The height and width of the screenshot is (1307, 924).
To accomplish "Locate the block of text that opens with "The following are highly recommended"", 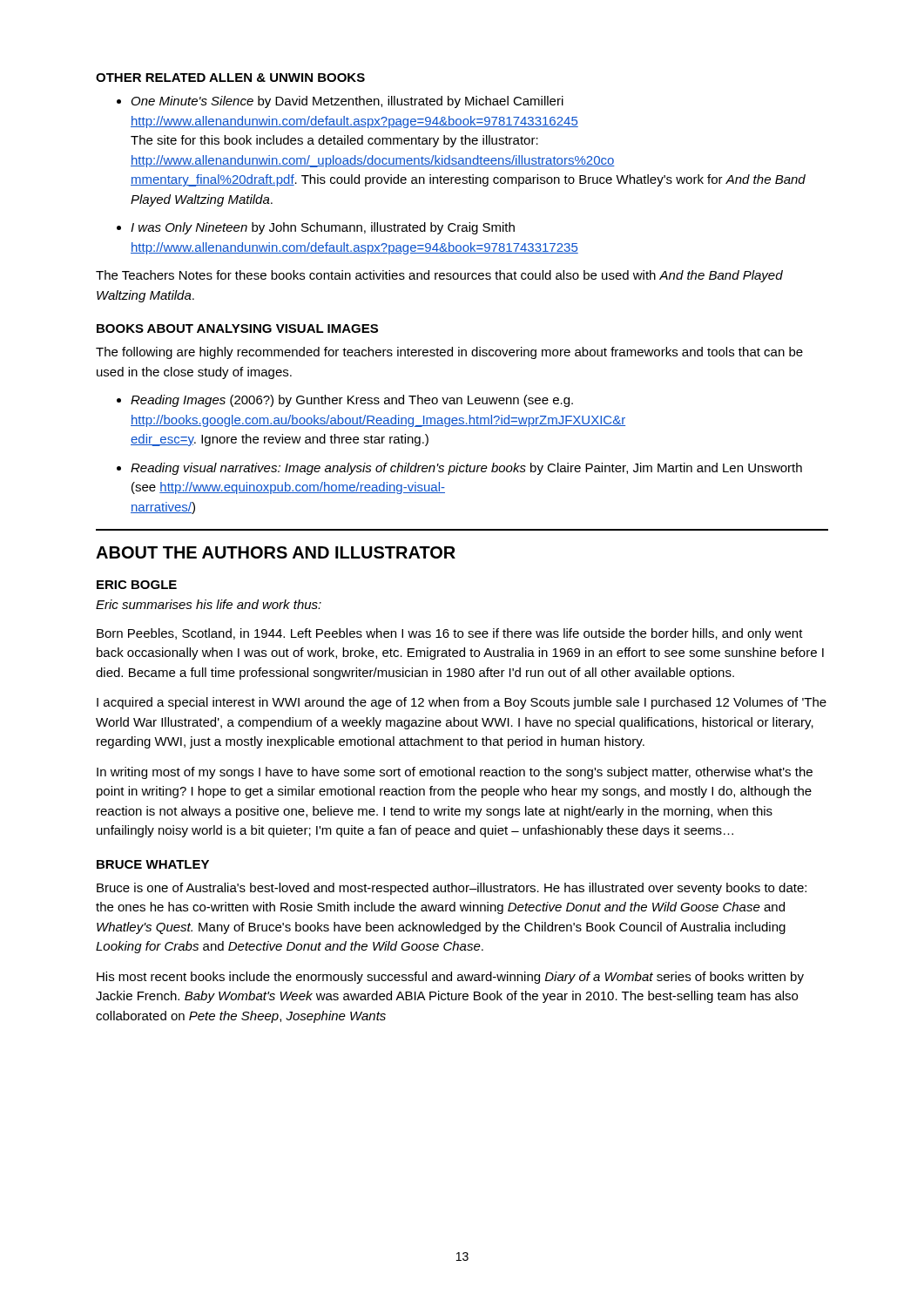I will [x=449, y=361].
